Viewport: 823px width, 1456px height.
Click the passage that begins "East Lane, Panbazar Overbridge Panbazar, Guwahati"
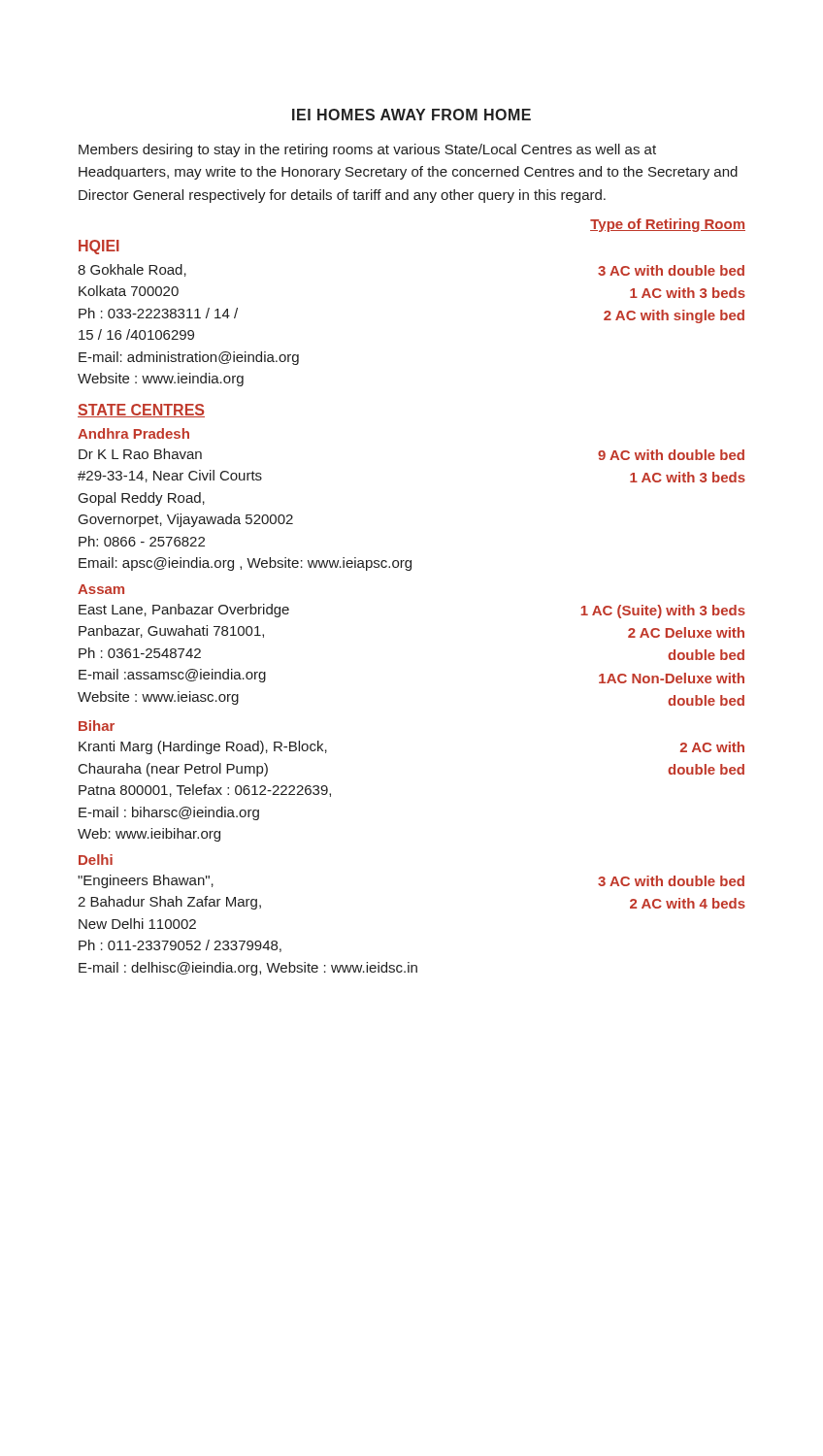(x=184, y=653)
